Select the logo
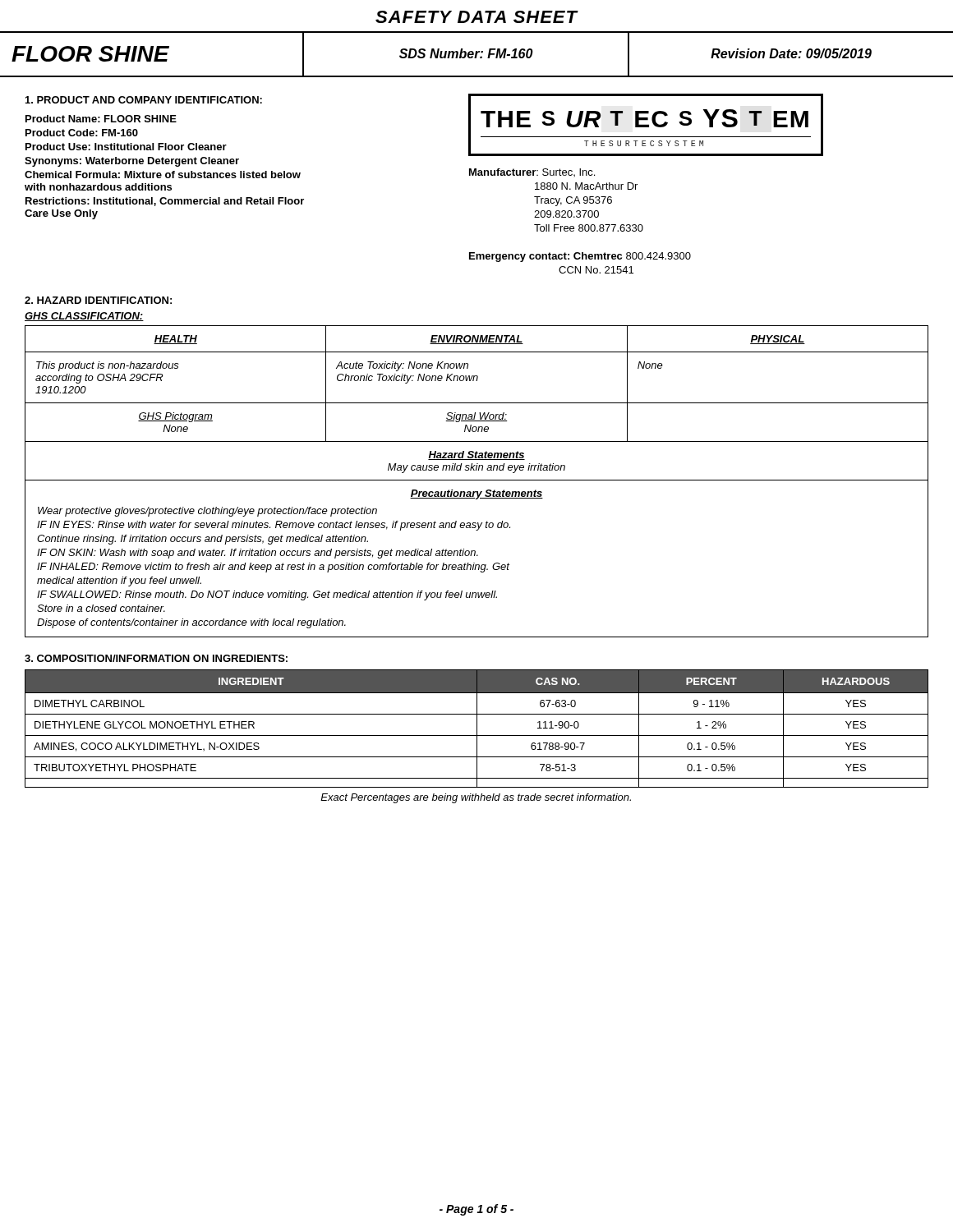Viewport: 953px width, 1232px height. [x=646, y=125]
